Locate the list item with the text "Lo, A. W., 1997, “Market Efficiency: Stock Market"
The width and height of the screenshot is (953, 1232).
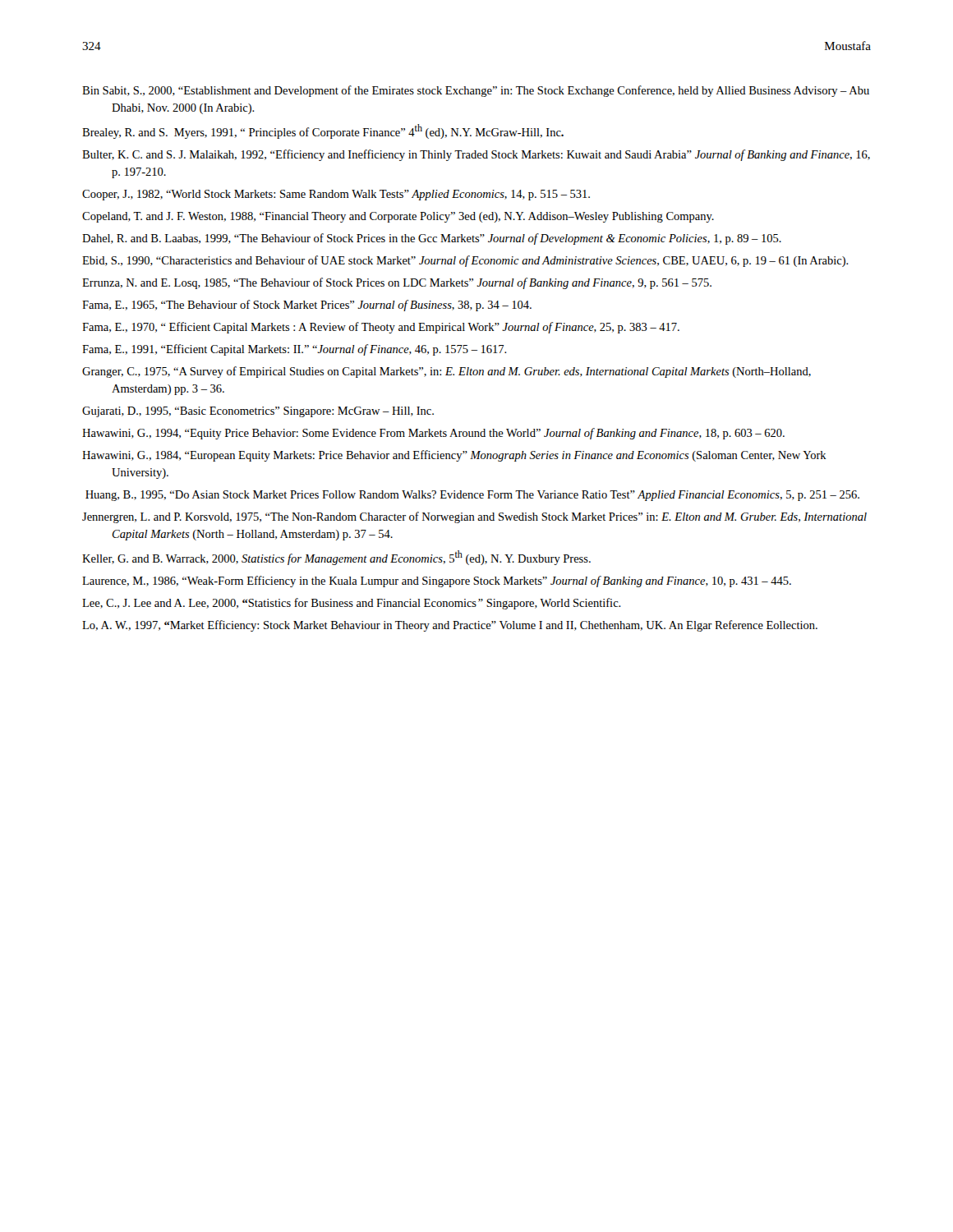click(450, 625)
